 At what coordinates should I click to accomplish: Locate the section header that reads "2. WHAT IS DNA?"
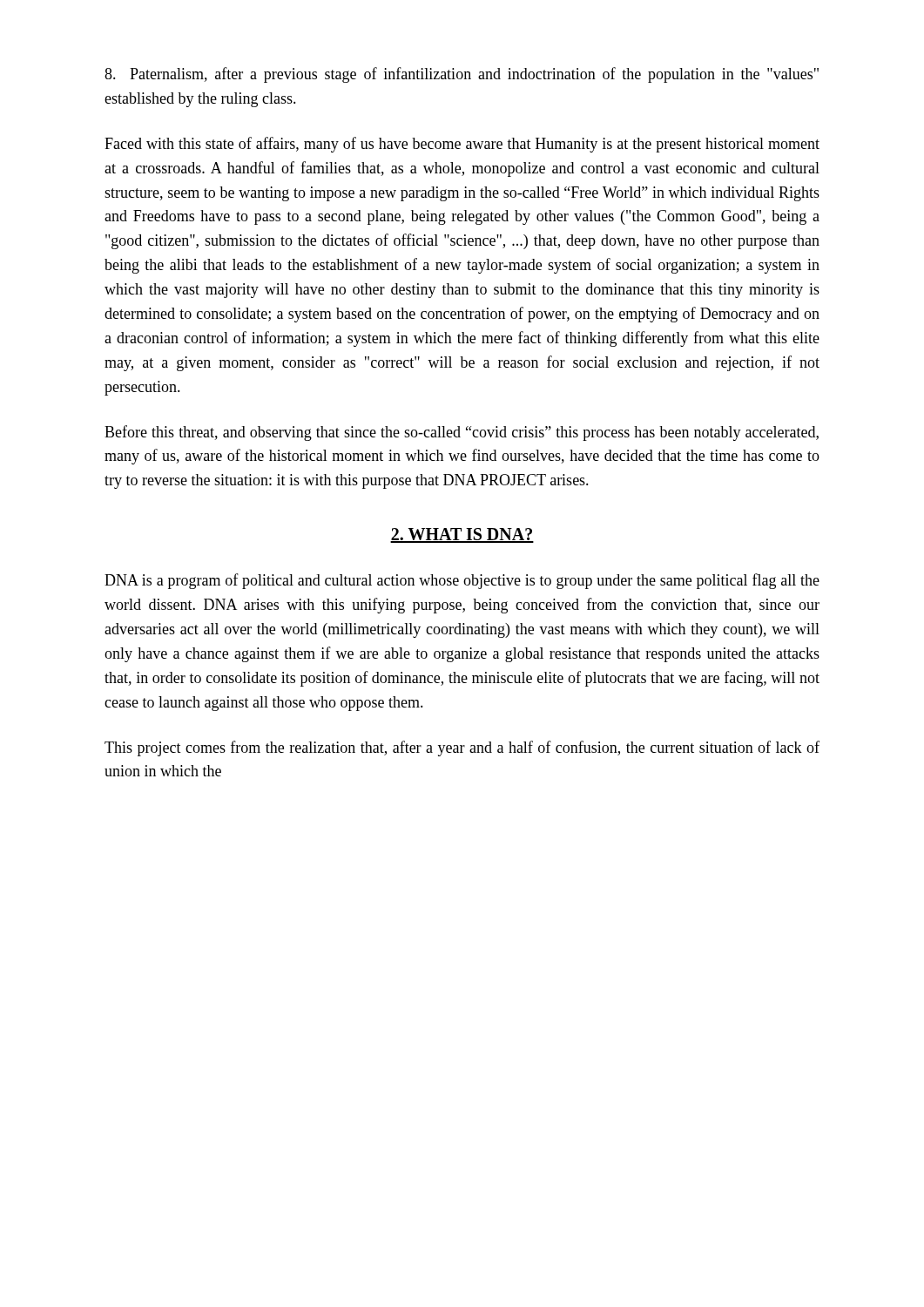click(462, 534)
